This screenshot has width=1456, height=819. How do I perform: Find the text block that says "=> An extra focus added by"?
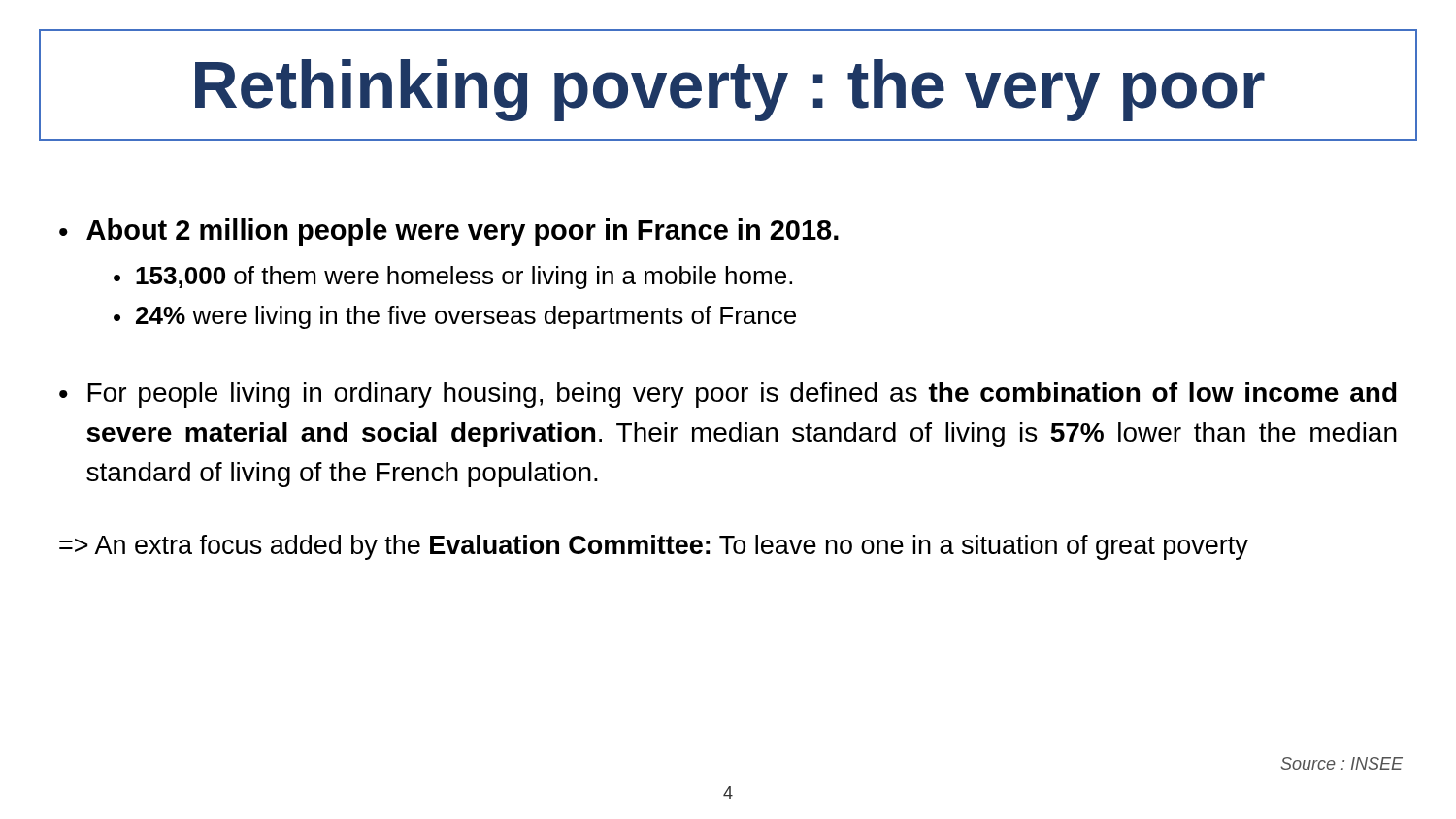[653, 545]
